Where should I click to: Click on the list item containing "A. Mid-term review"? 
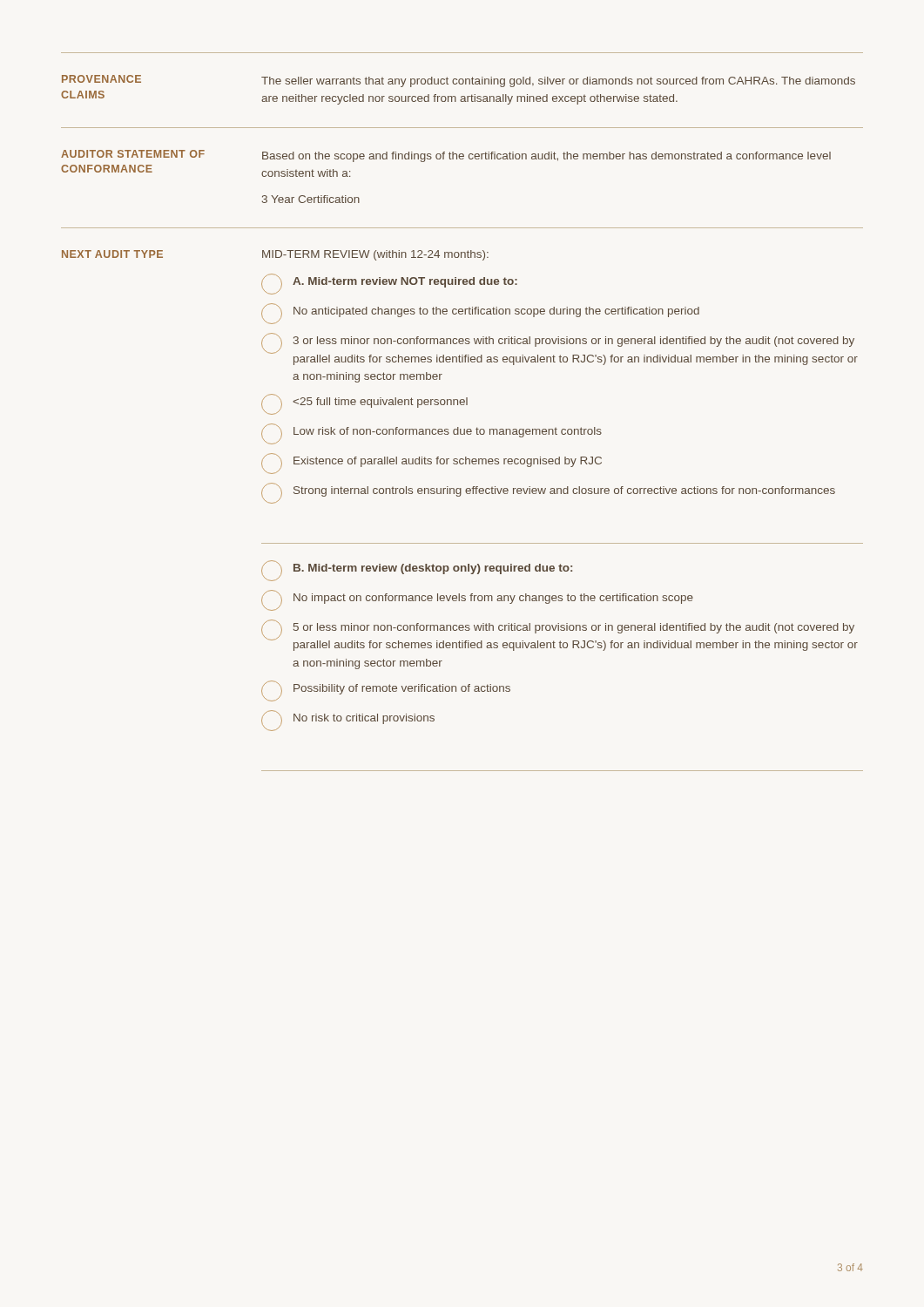[405, 281]
